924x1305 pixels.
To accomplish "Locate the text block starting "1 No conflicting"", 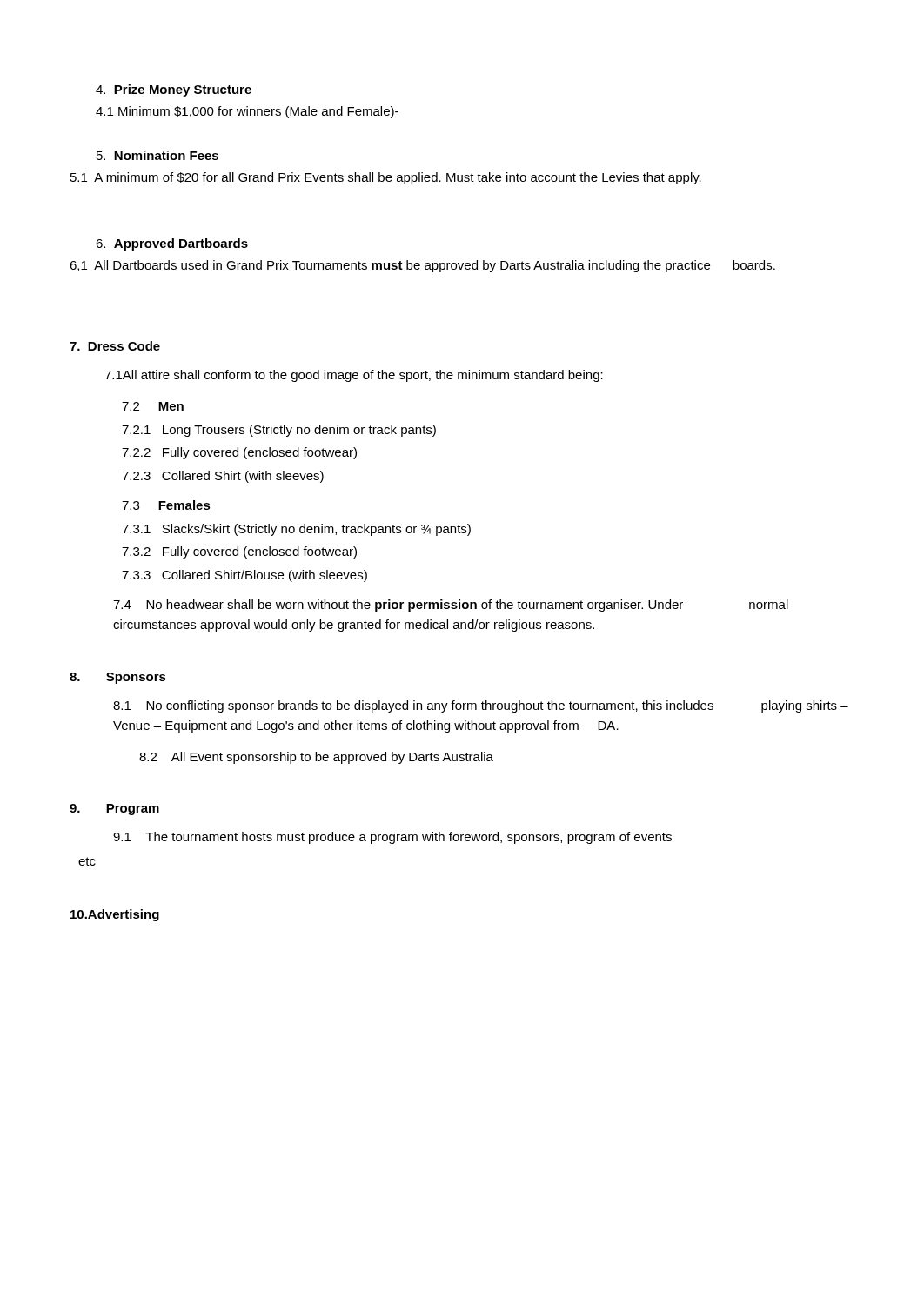I will [481, 715].
